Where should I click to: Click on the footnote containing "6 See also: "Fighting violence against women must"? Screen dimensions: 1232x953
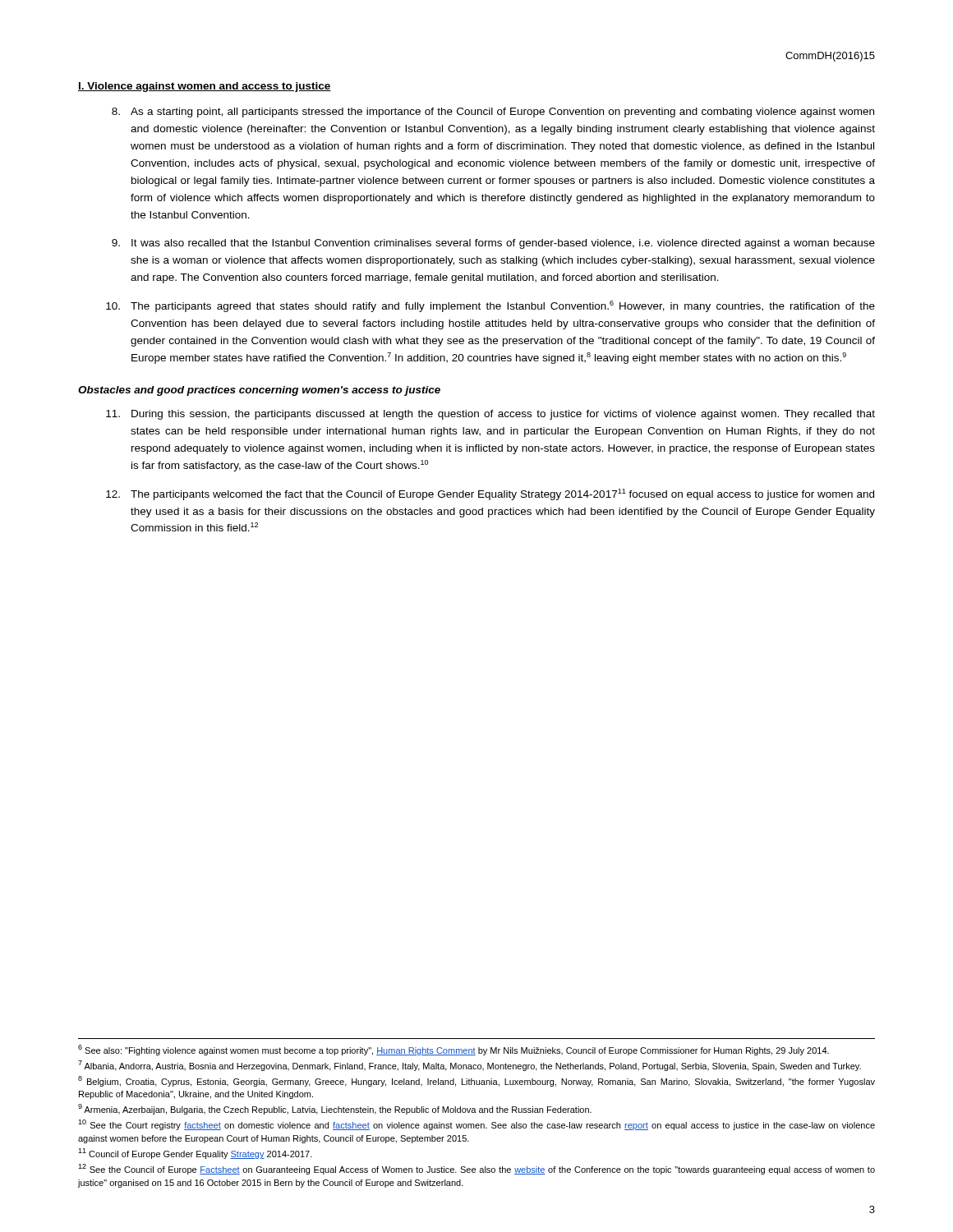pyautogui.click(x=454, y=1050)
